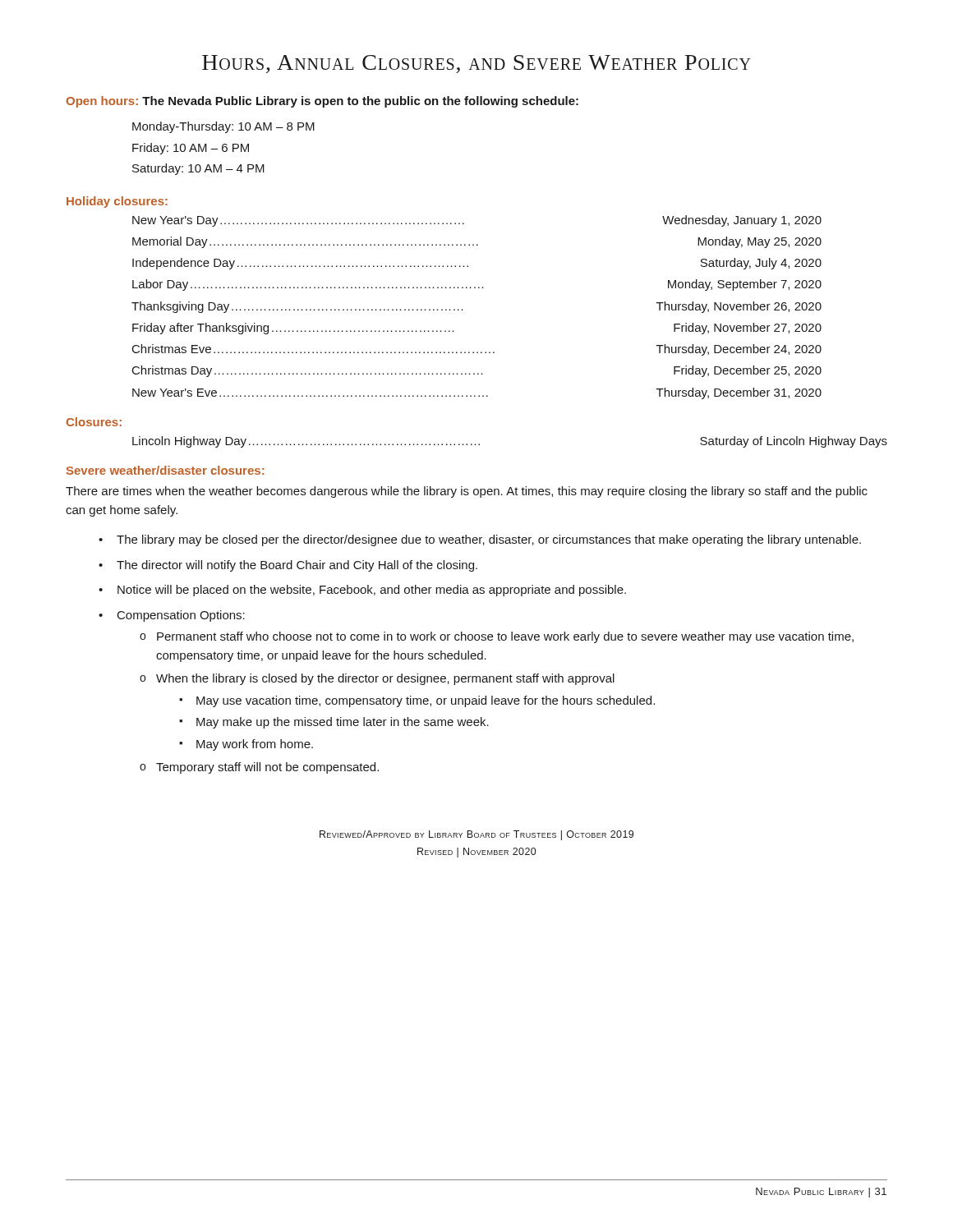Where is the passage that starts "Reviewed/Approved by Library Board of Trustees |"?
The image size is (953, 1232).
[476, 843]
